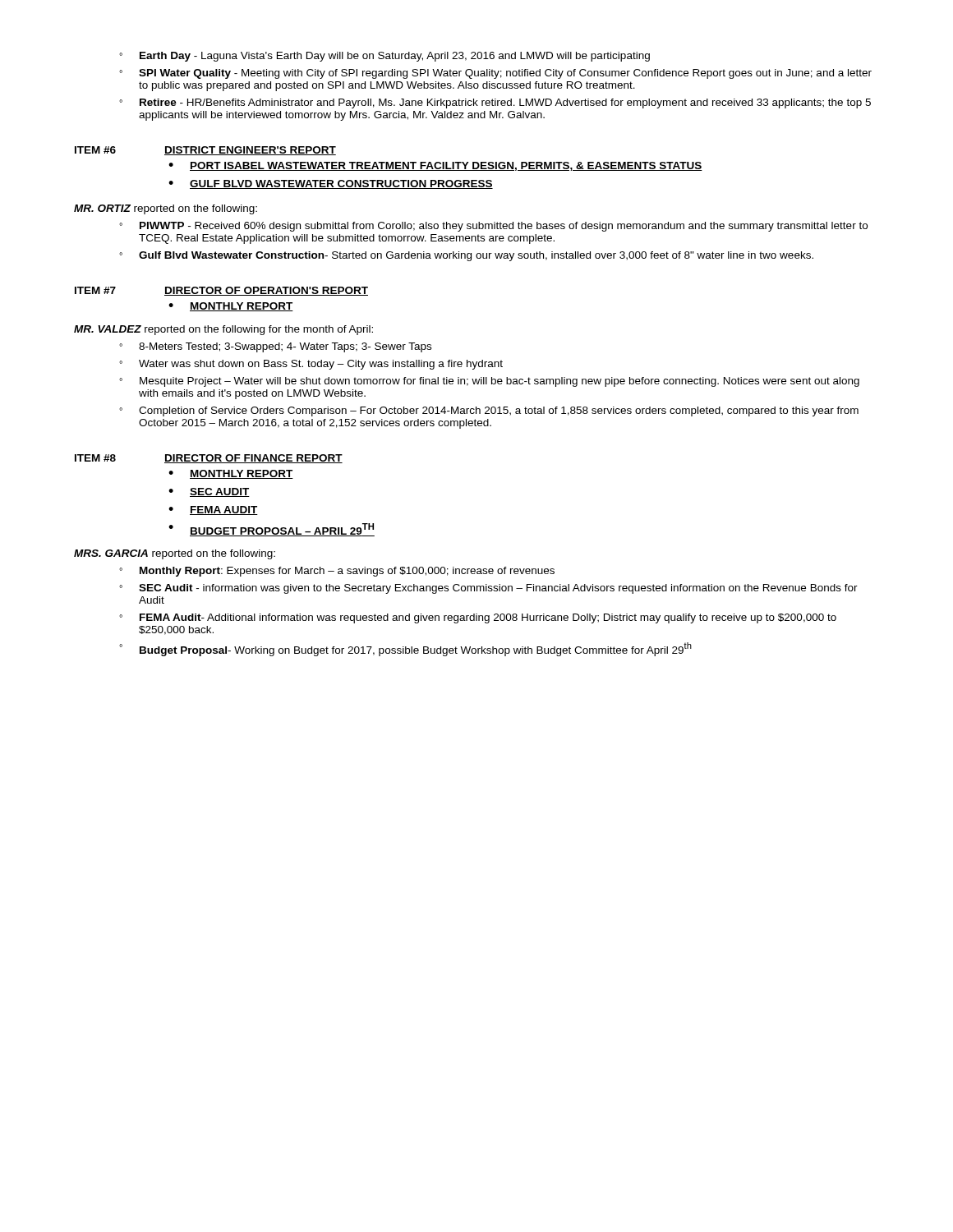953x1232 pixels.
Task: Point to the block beginning "° Completion of Service Orders"
Action: pyautogui.click(x=499, y=416)
